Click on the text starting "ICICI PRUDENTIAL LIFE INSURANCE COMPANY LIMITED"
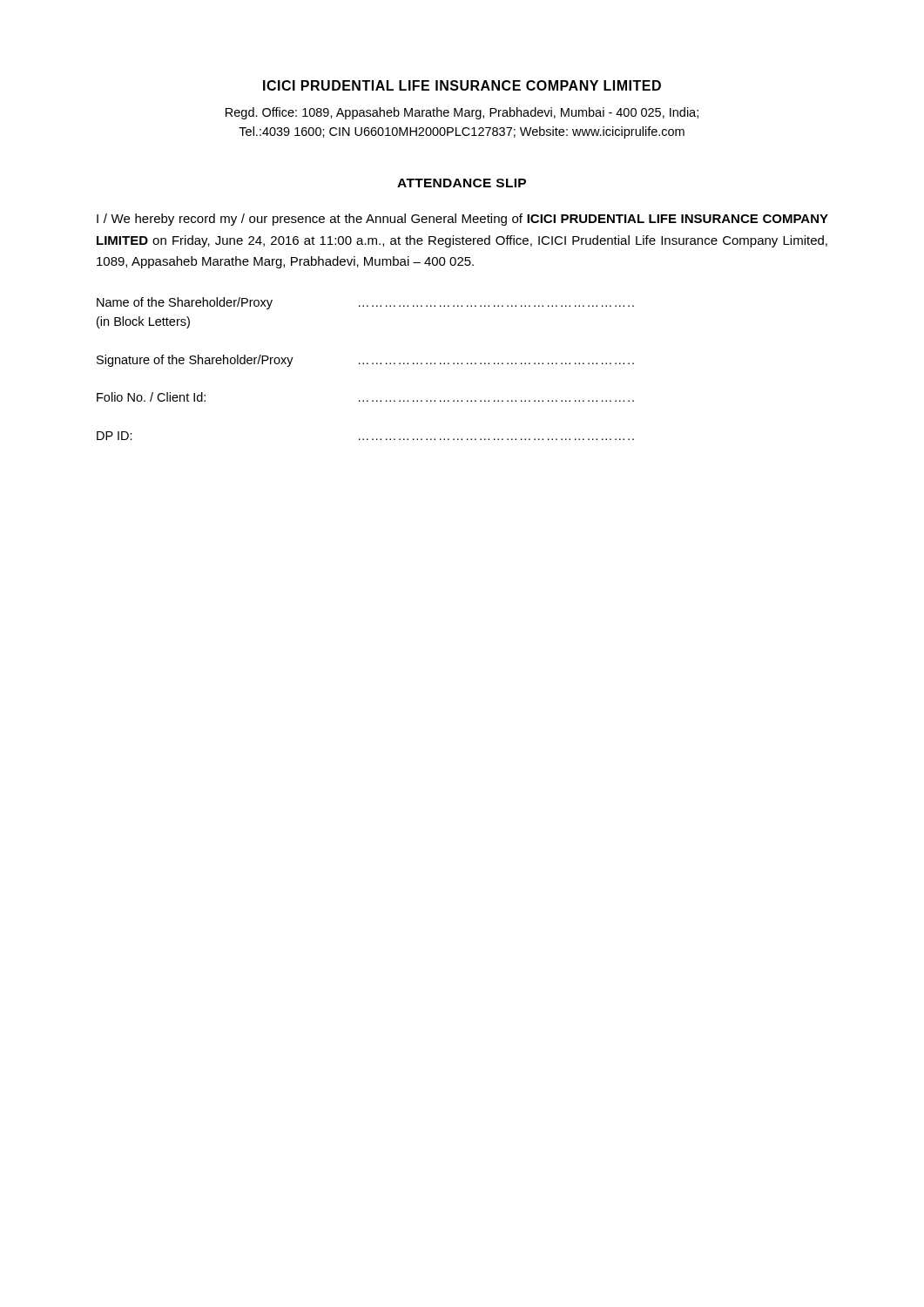Viewport: 924px width, 1307px height. (x=462, y=86)
